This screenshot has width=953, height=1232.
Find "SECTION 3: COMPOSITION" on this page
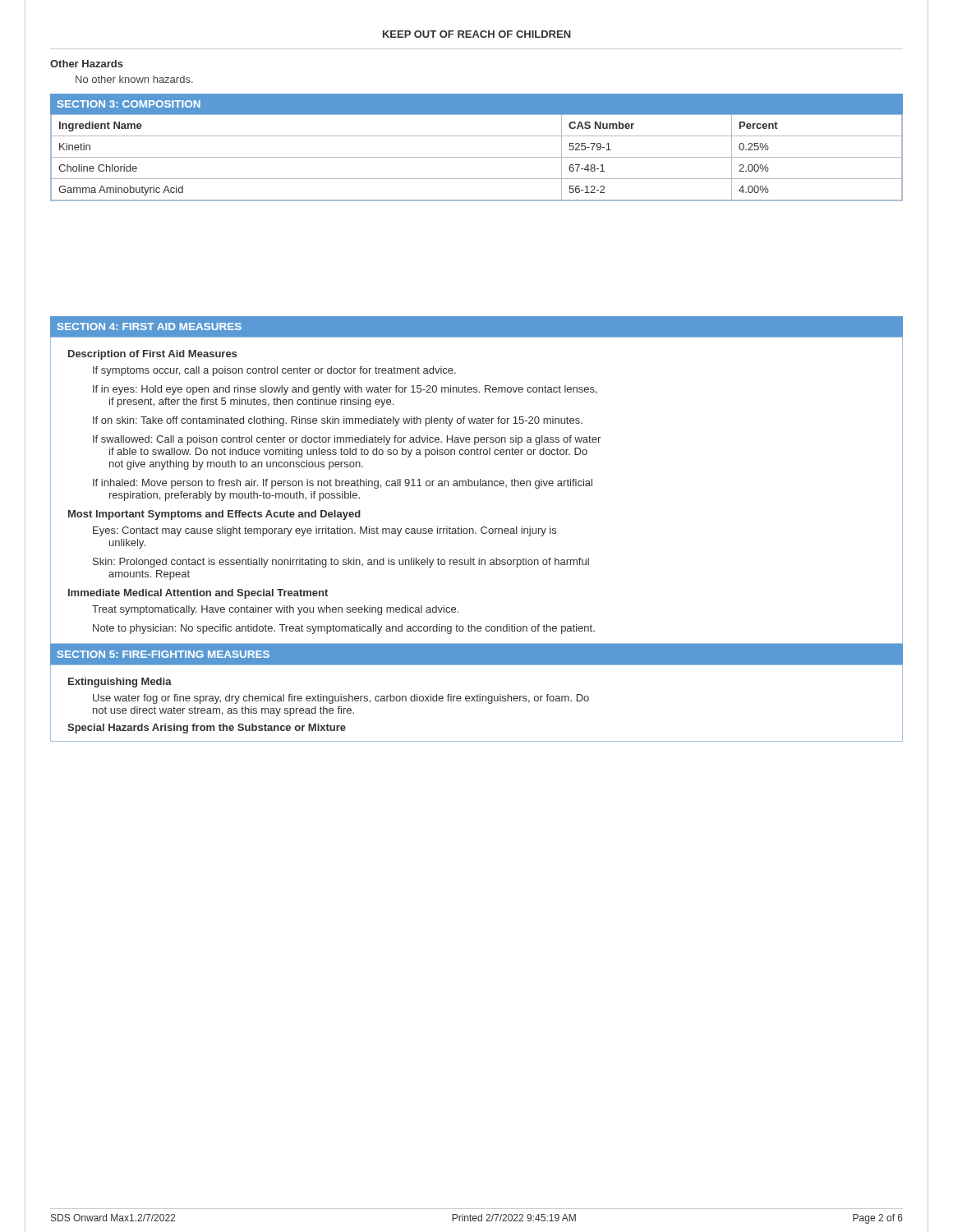point(129,104)
